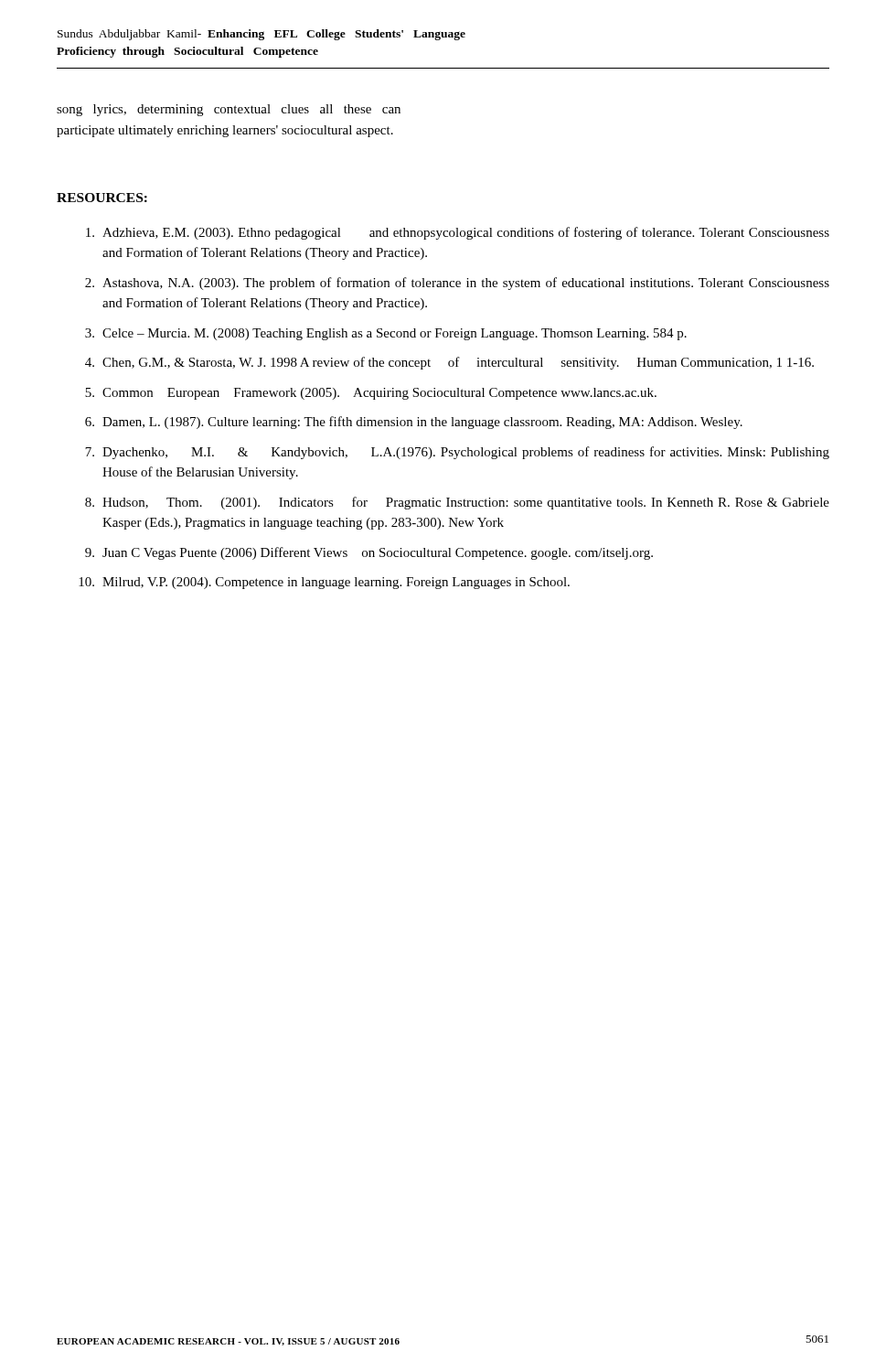Image resolution: width=886 pixels, height=1372 pixels.
Task: Find the list item containing "8. Hudson, Thom. (2001). Indicators"
Action: coord(443,512)
